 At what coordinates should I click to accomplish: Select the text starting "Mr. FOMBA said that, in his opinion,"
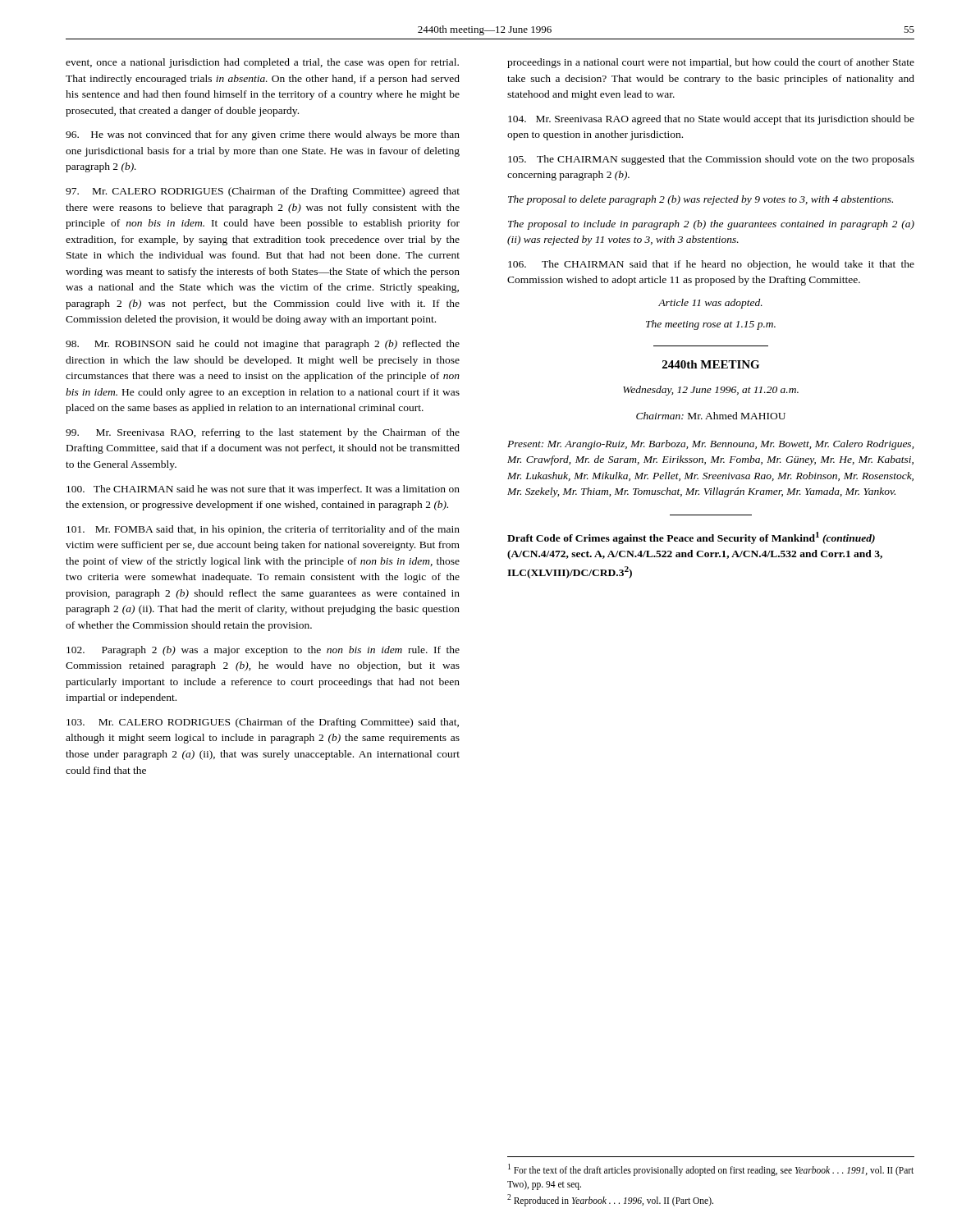263,577
